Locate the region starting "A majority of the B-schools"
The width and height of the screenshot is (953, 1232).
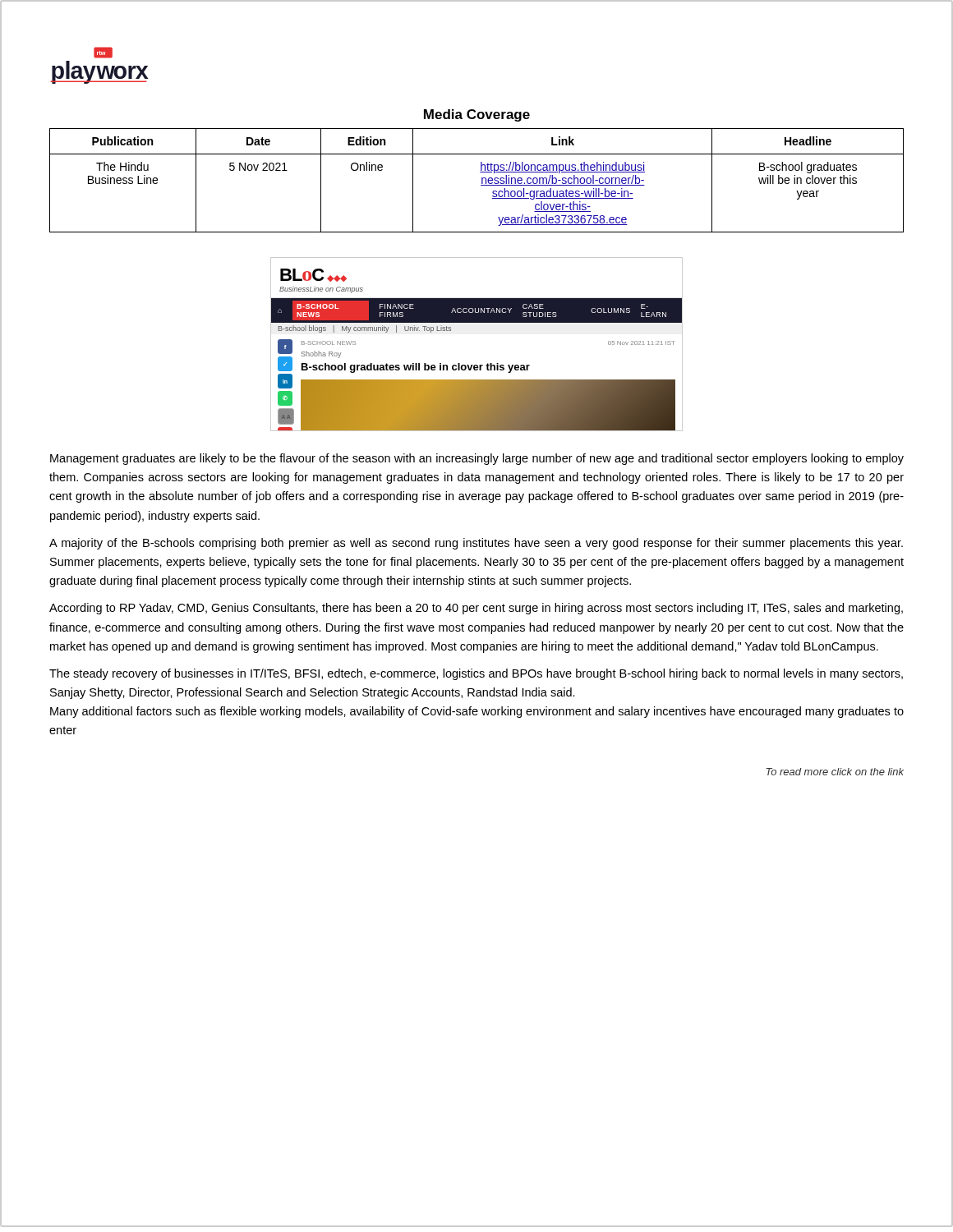click(476, 562)
